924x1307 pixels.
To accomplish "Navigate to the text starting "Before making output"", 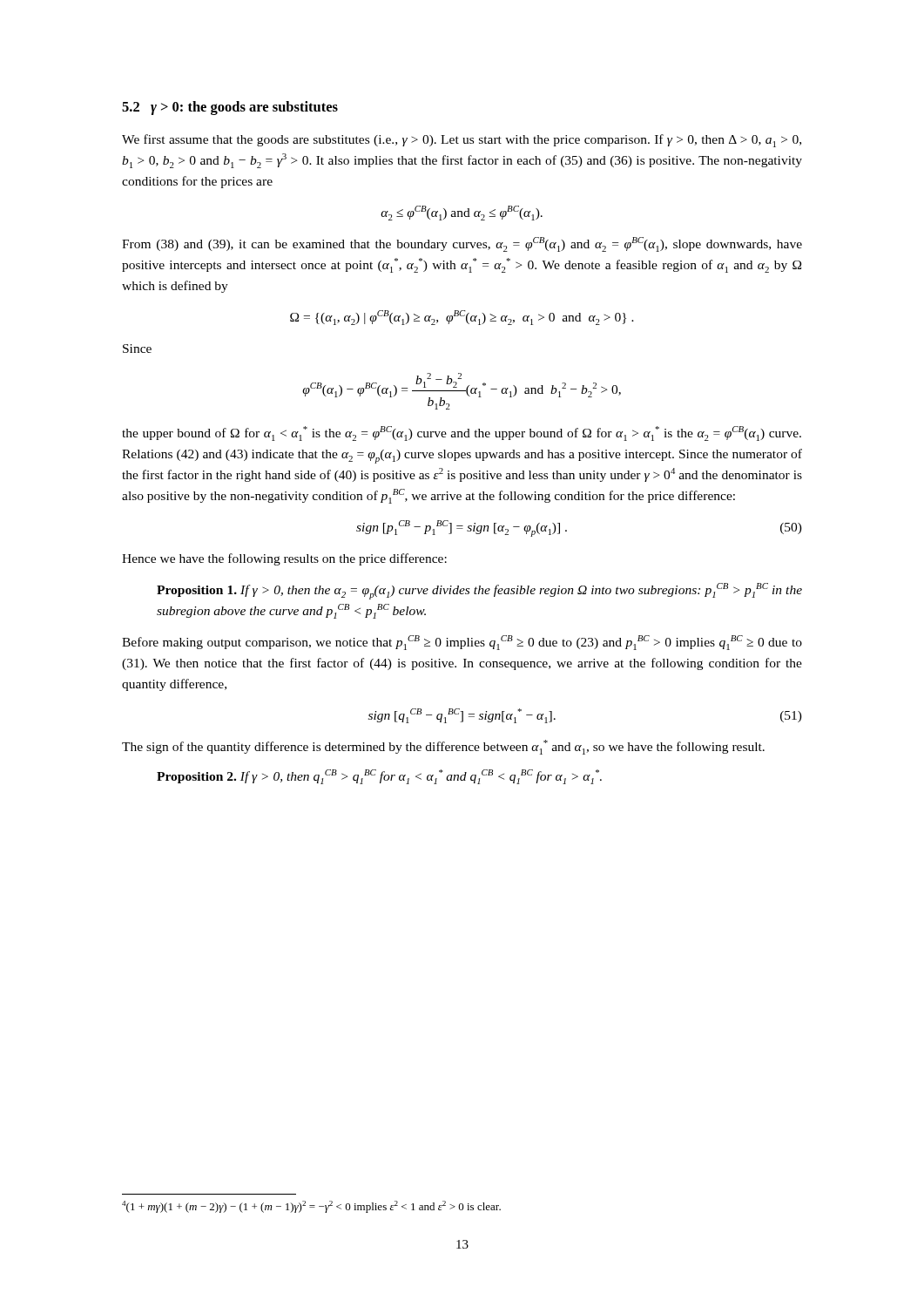I will point(462,662).
